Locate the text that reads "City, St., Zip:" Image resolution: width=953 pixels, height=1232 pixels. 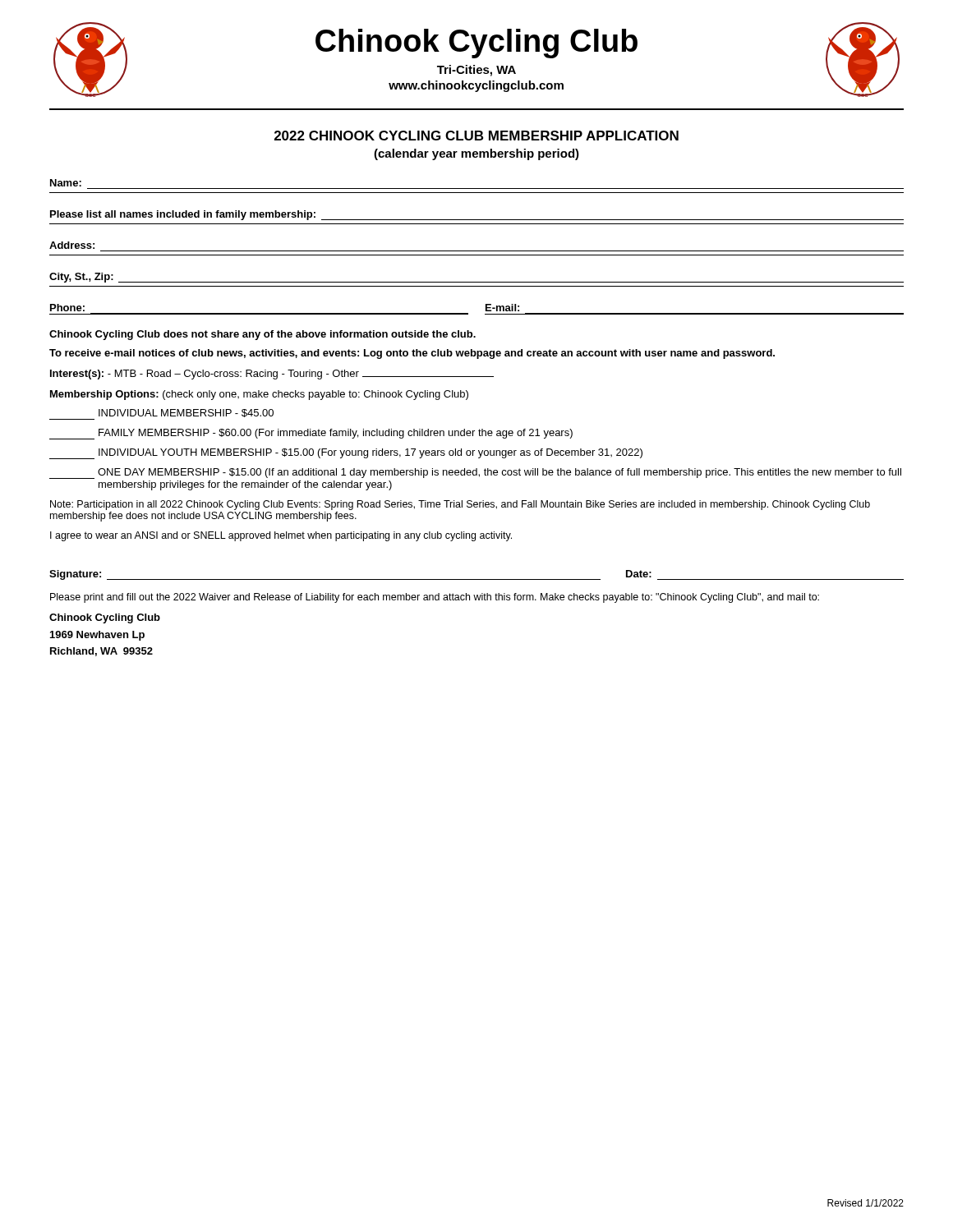pos(476,275)
